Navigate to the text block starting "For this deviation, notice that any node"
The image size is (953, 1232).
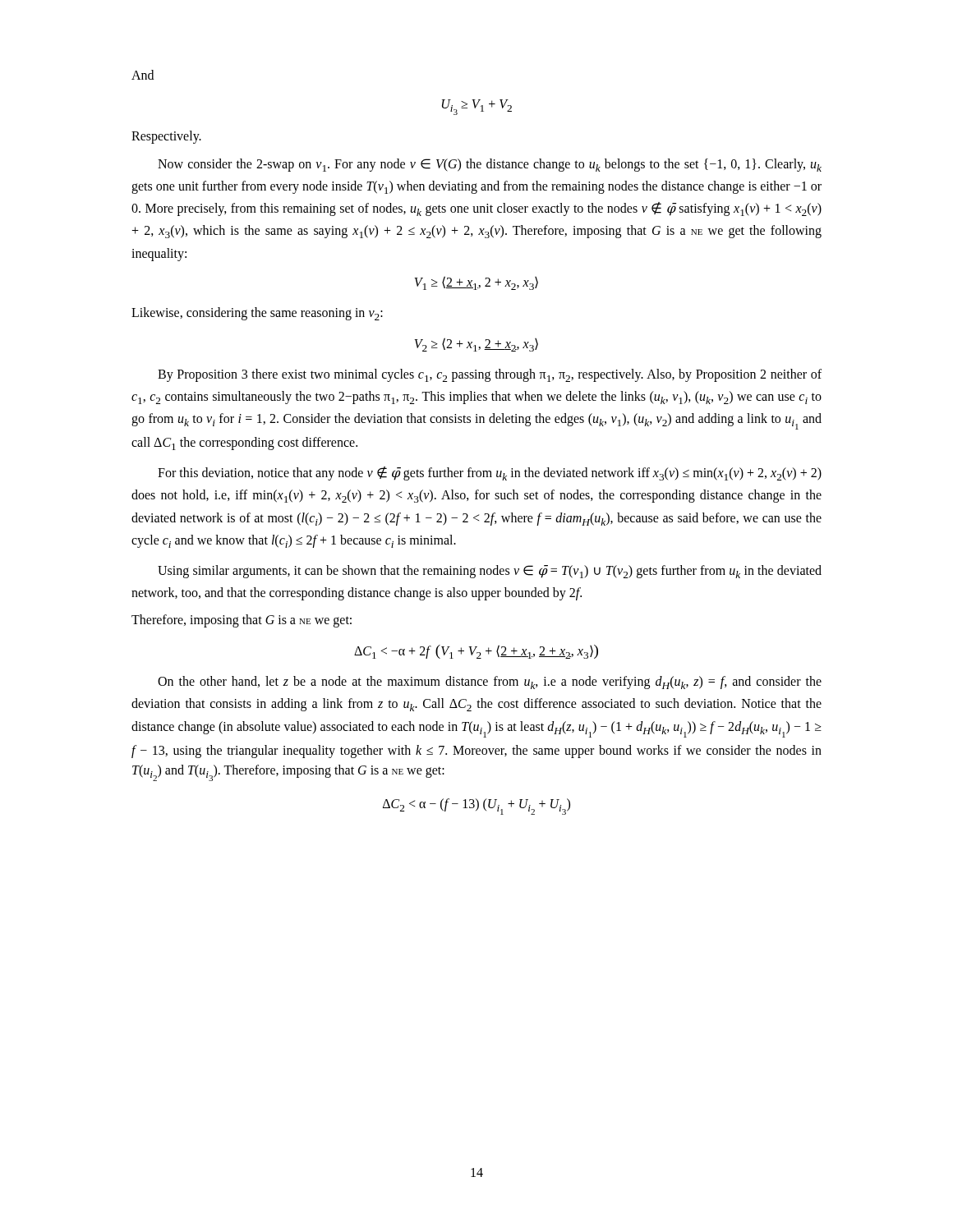(476, 508)
